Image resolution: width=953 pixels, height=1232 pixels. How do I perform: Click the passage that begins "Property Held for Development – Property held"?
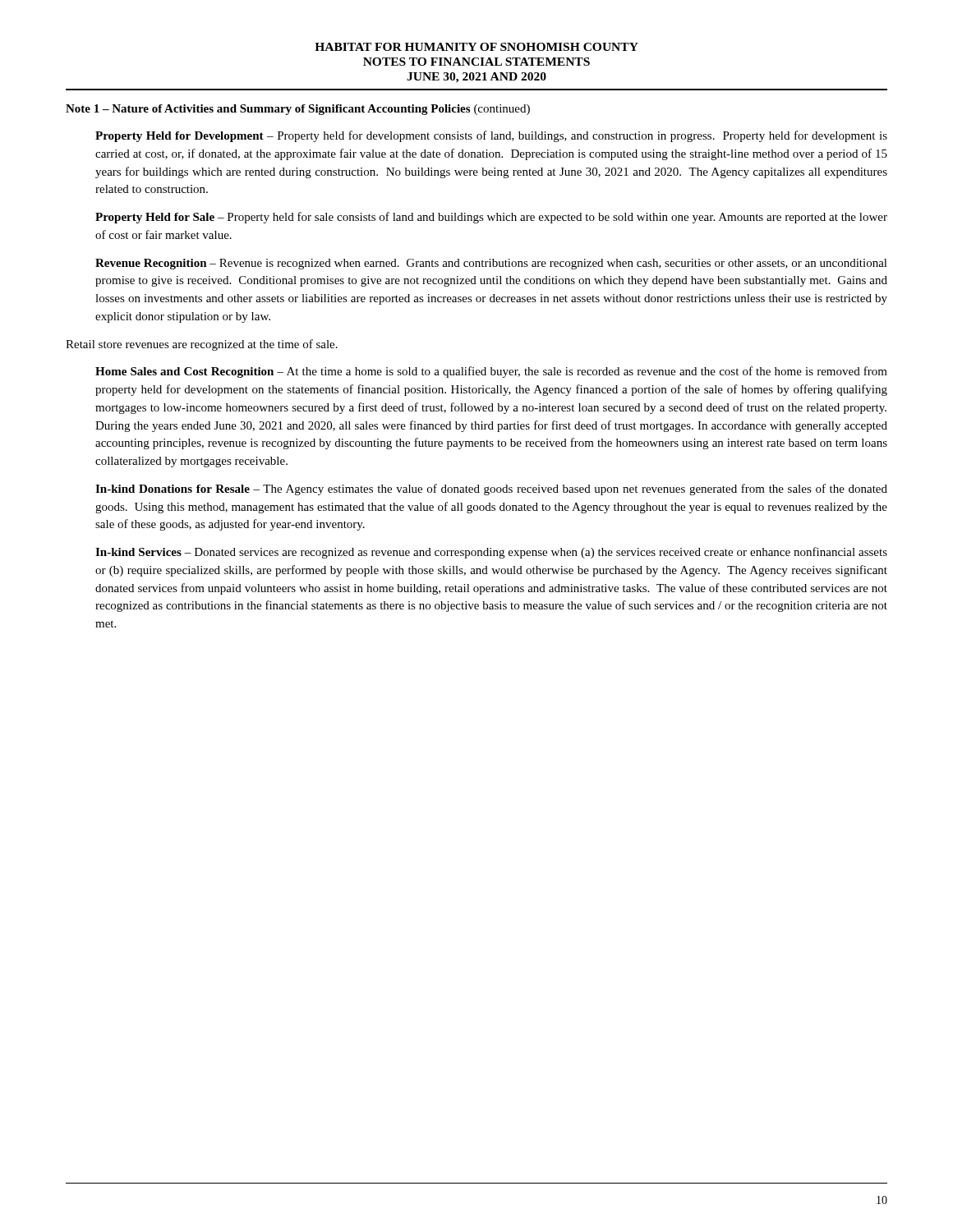pos(491,162)
